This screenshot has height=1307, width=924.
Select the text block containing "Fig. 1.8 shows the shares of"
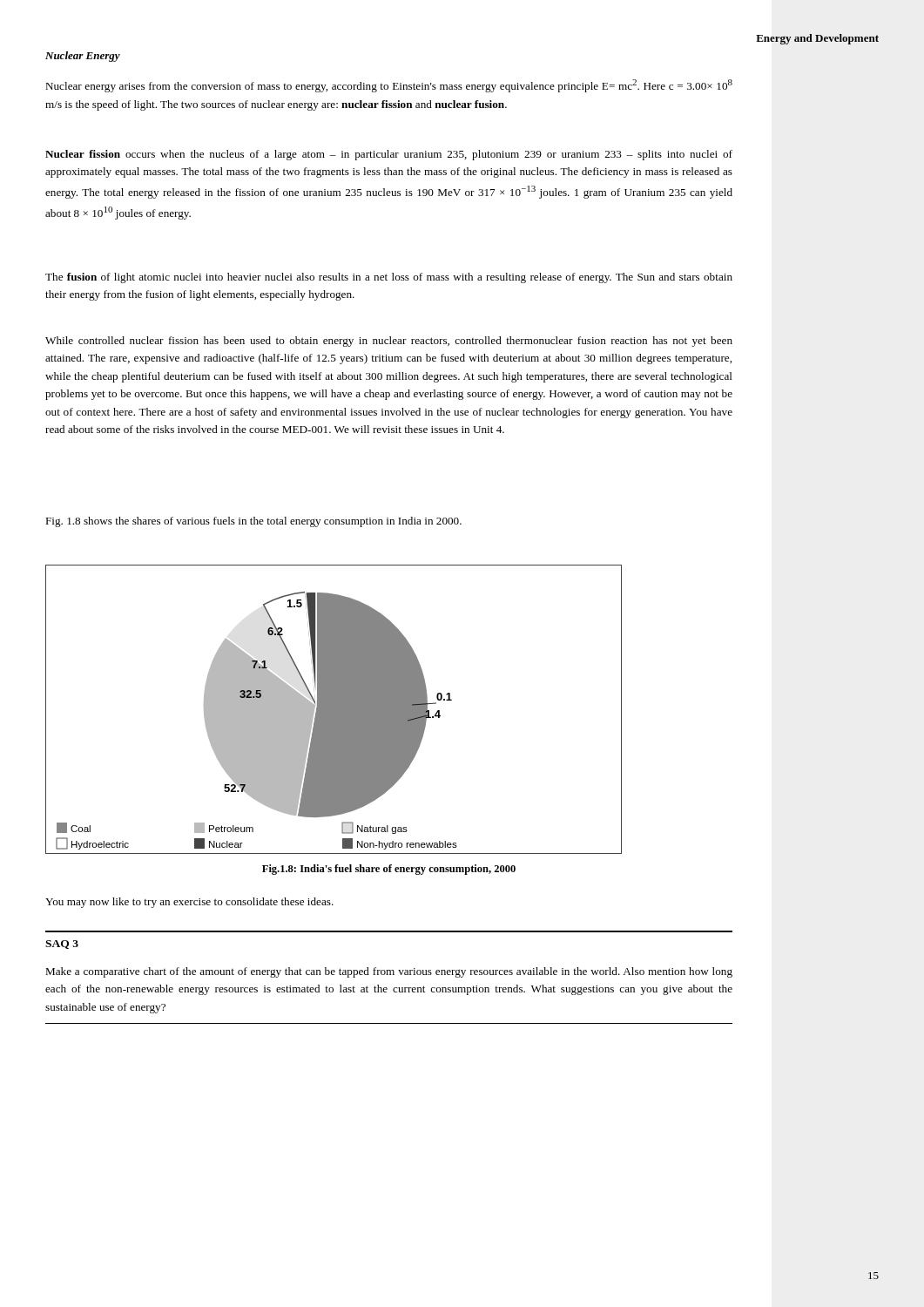pos(254,521)
